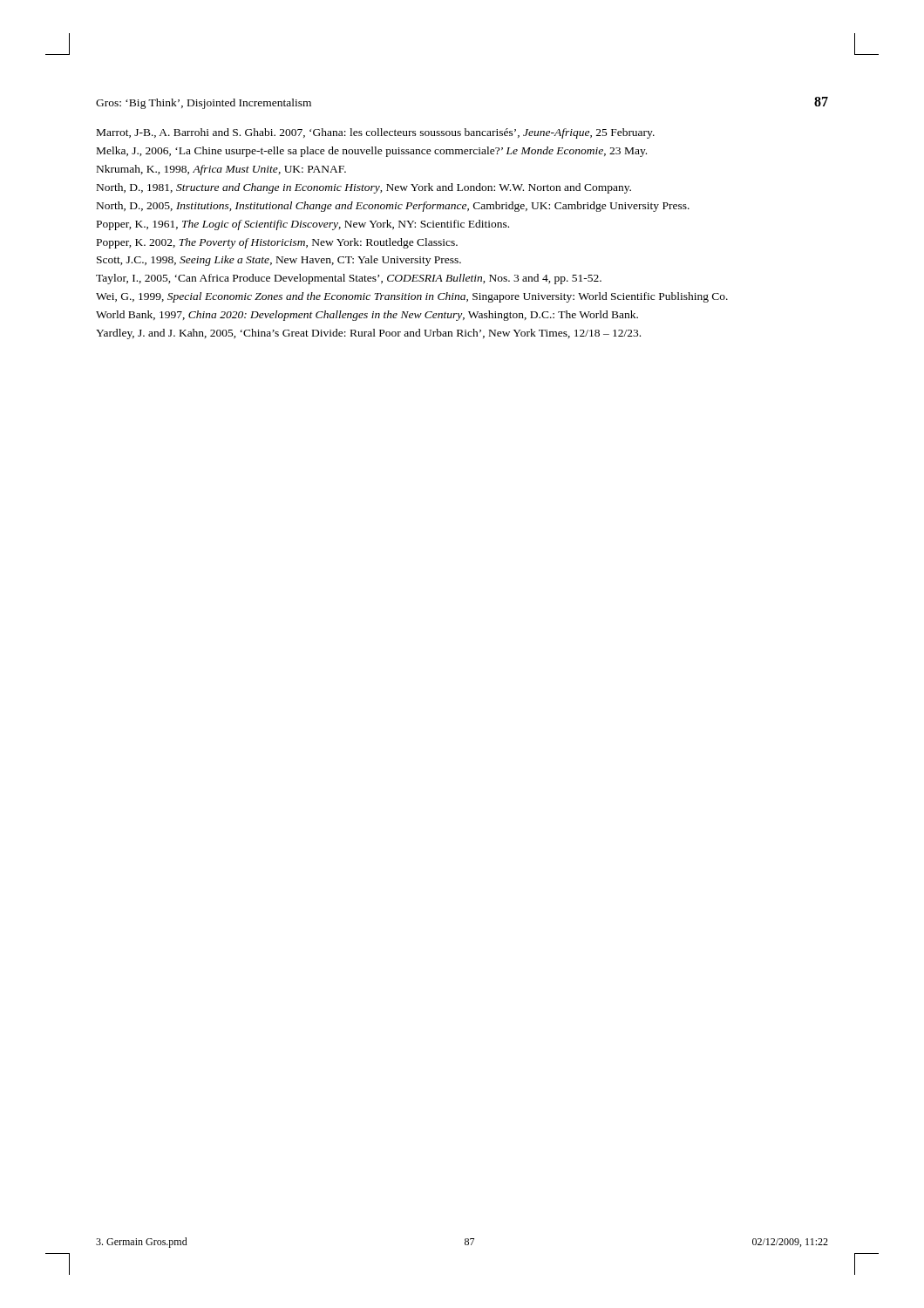Navigate to the block starting "Melka, J., 2006, ‘La Chine usurpe-t-elle"
The image size is (924, 1308).
point(372,150)
